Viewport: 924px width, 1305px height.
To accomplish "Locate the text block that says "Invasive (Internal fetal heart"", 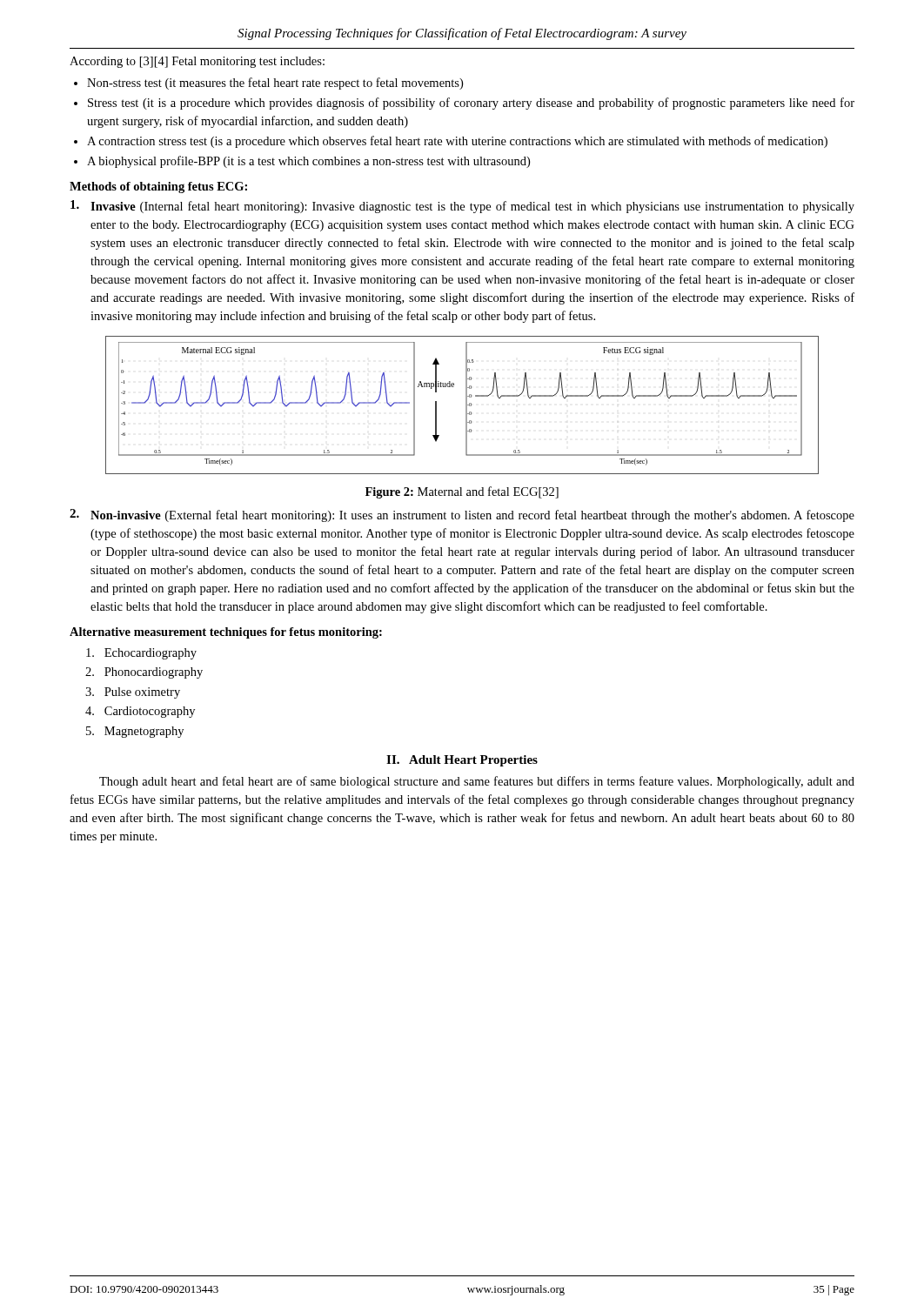I will [x=462, y=261].
